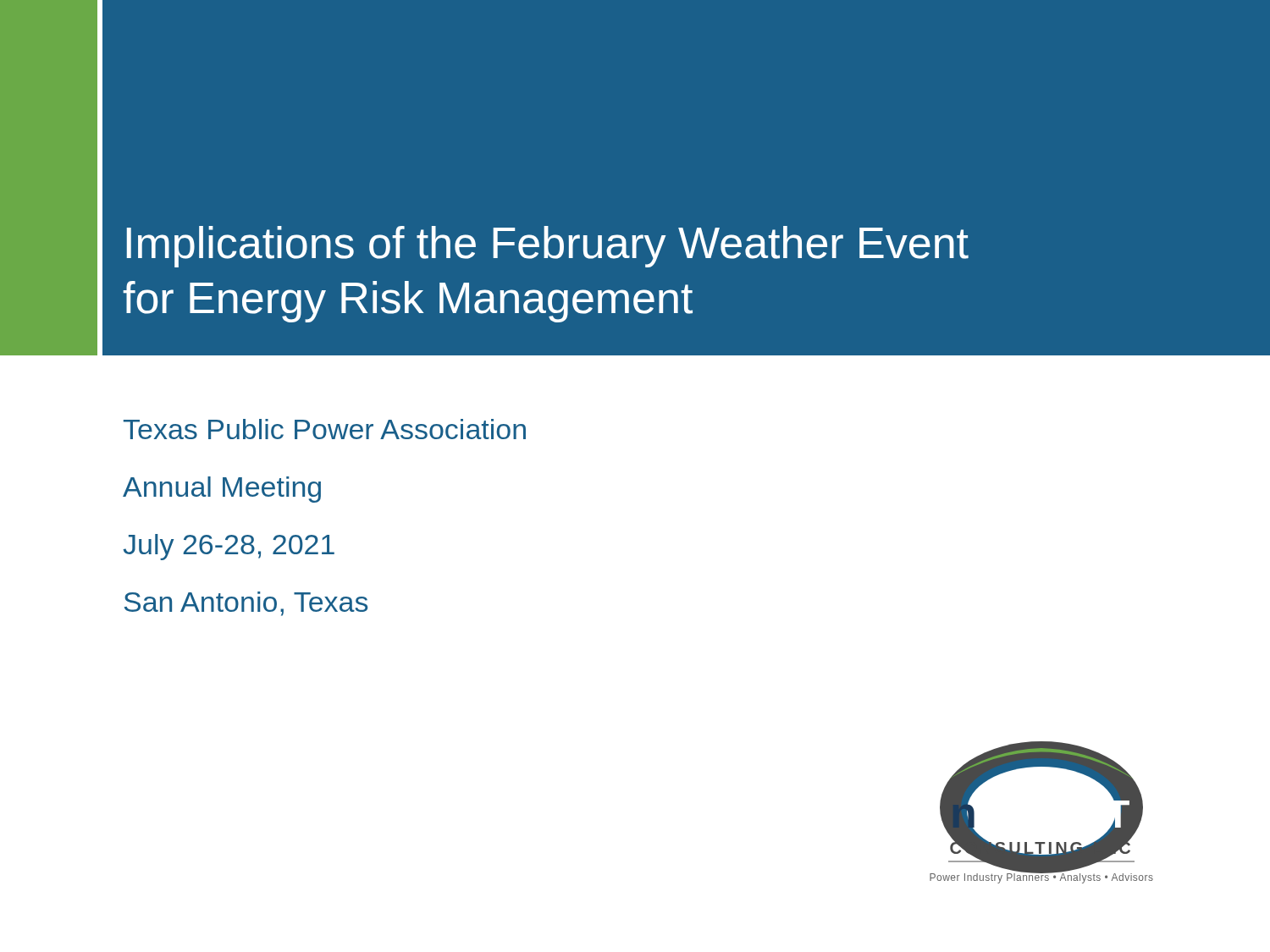Point to "July 26-28, 2021"

click(x=229, y=544)
